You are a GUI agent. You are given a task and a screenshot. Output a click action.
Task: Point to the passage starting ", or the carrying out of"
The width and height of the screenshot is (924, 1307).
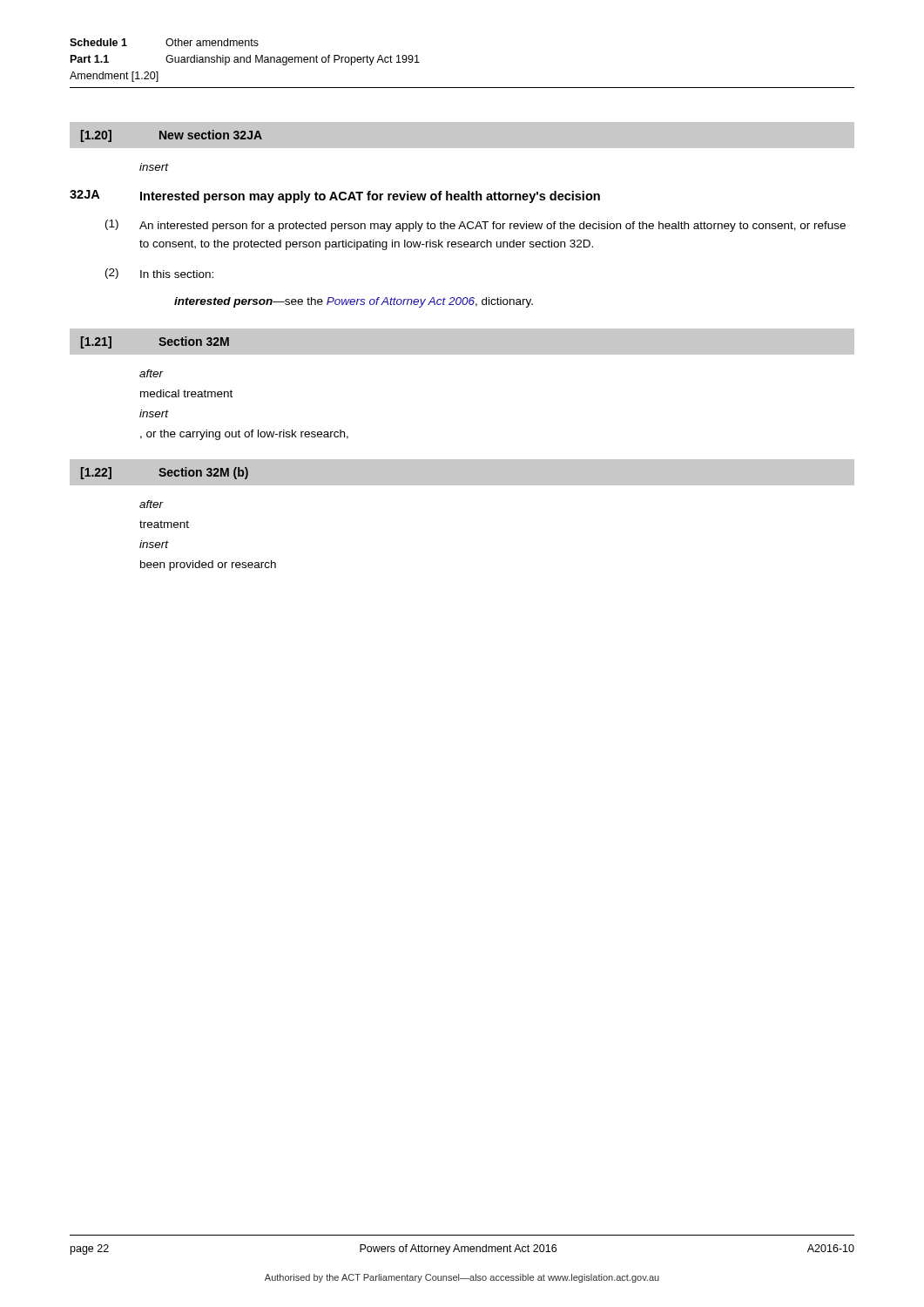pos(244,434)
